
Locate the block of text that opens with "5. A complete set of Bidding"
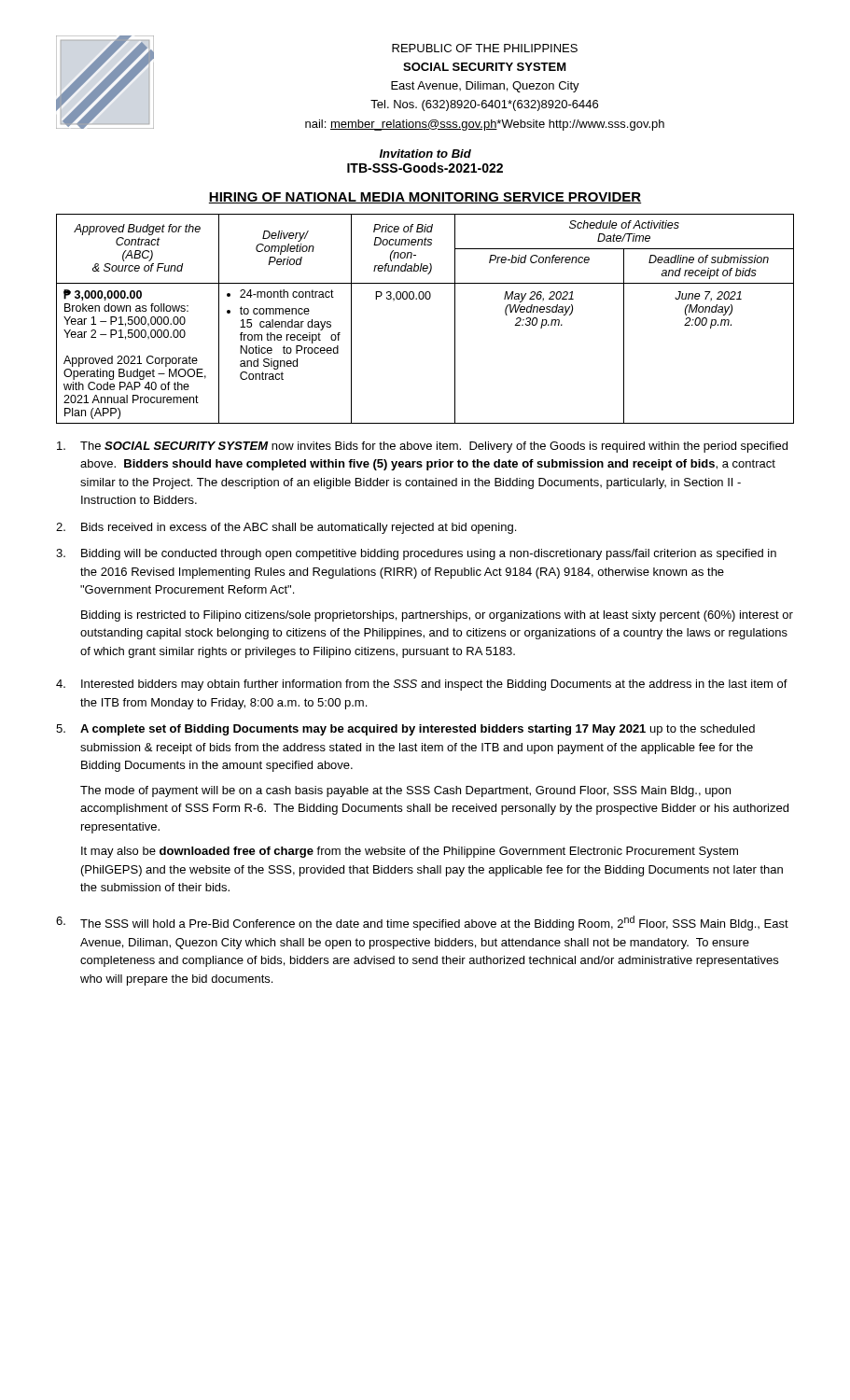point(425,811)
